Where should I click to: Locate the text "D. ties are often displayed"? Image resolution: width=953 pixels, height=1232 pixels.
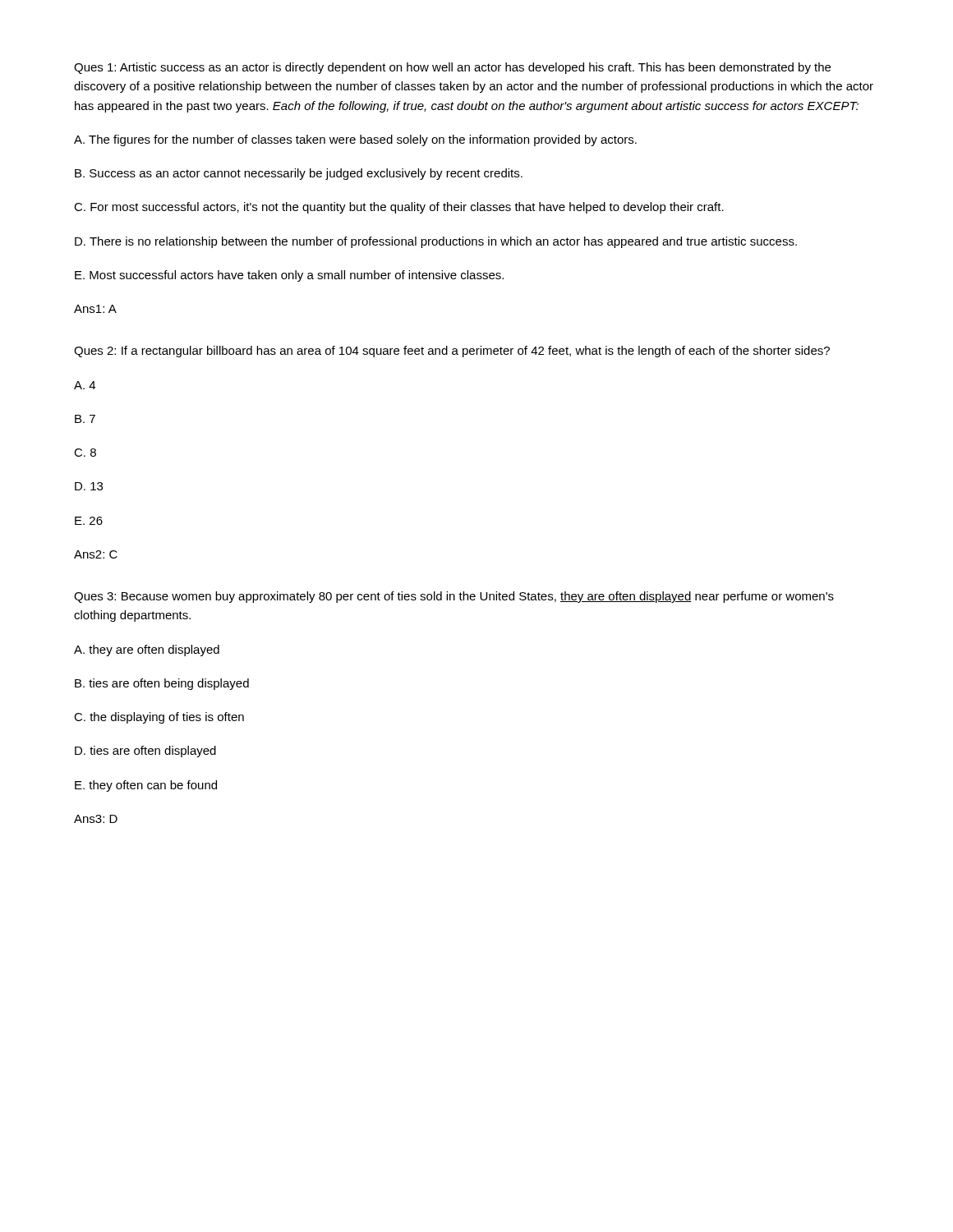coord(145,750)
